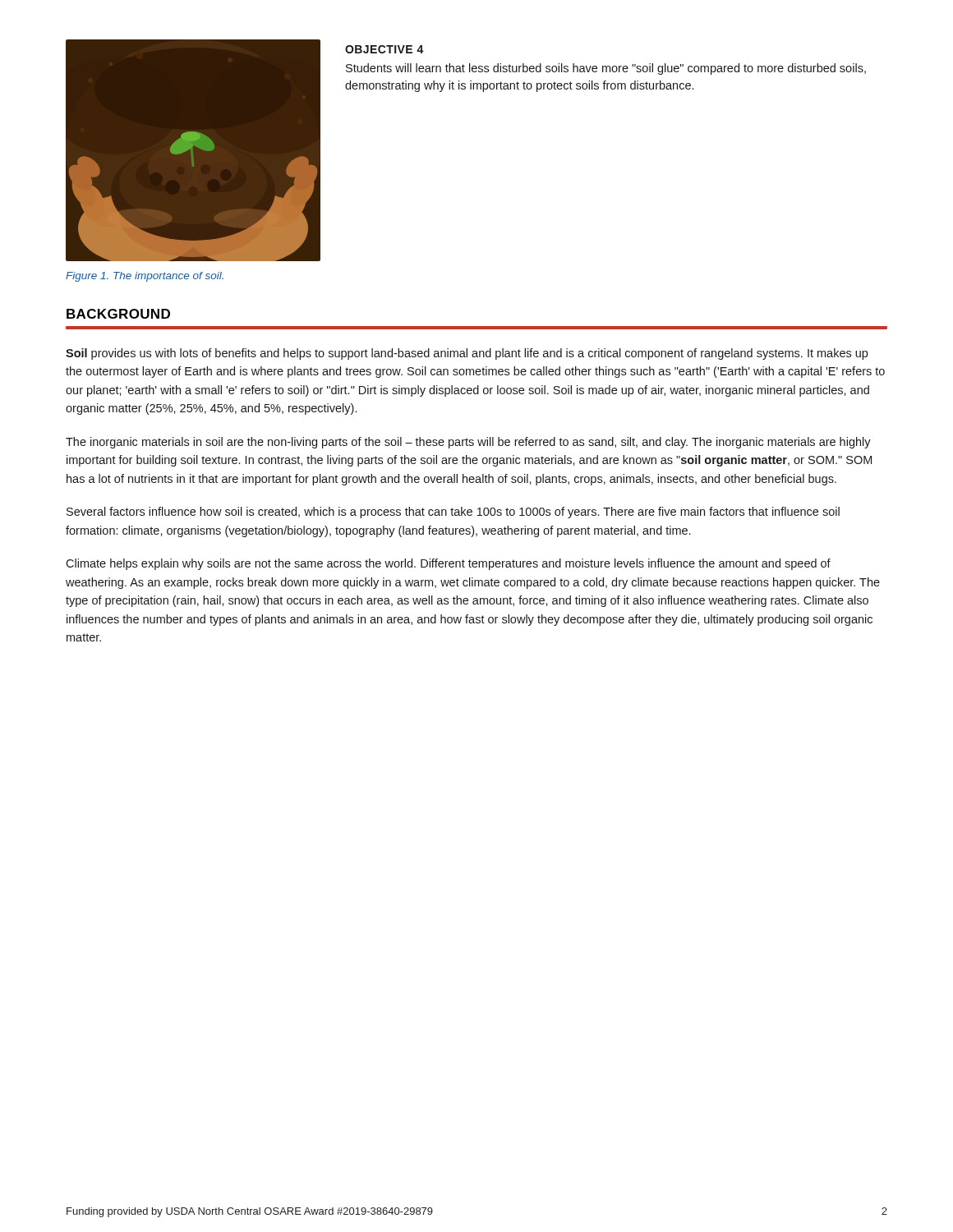The width and height of the screenshot is (953, 1232).
Task: Find the text block that says "Climate helps explain"
Action: pyautogui.click(x=473, y=600)
